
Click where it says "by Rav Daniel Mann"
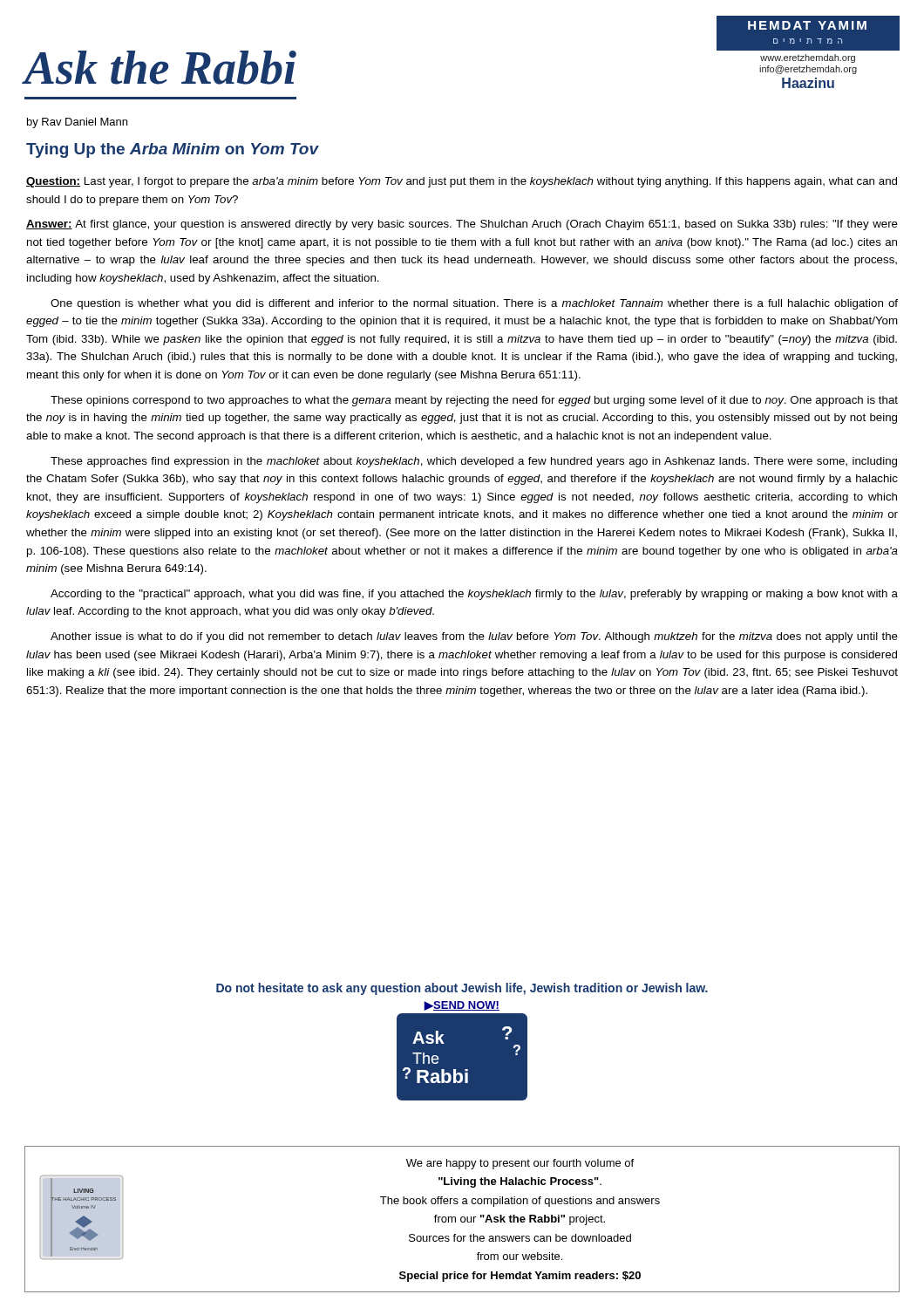(77, 122)
